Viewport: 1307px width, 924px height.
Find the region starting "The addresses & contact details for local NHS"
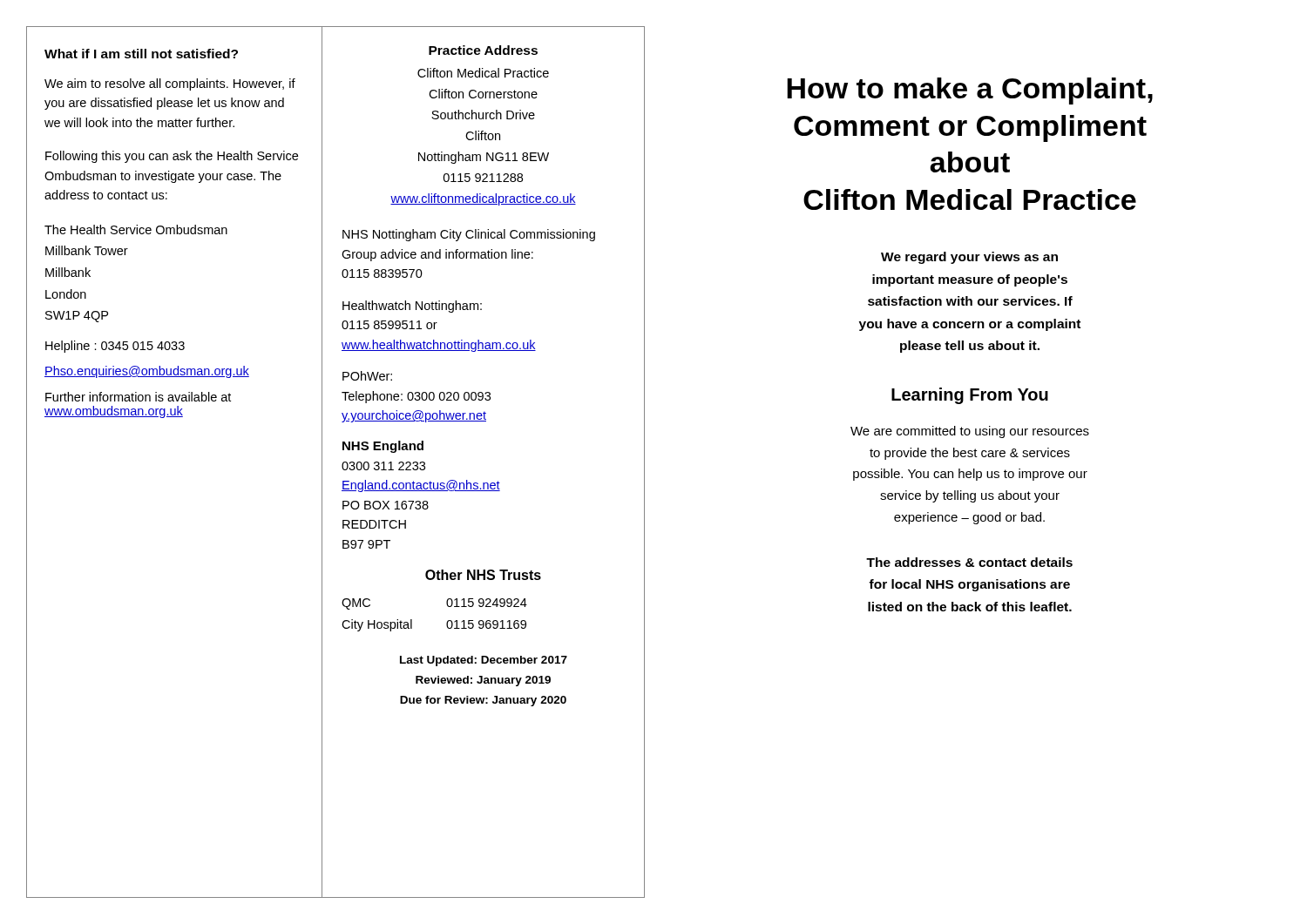(x=970, y=584)
